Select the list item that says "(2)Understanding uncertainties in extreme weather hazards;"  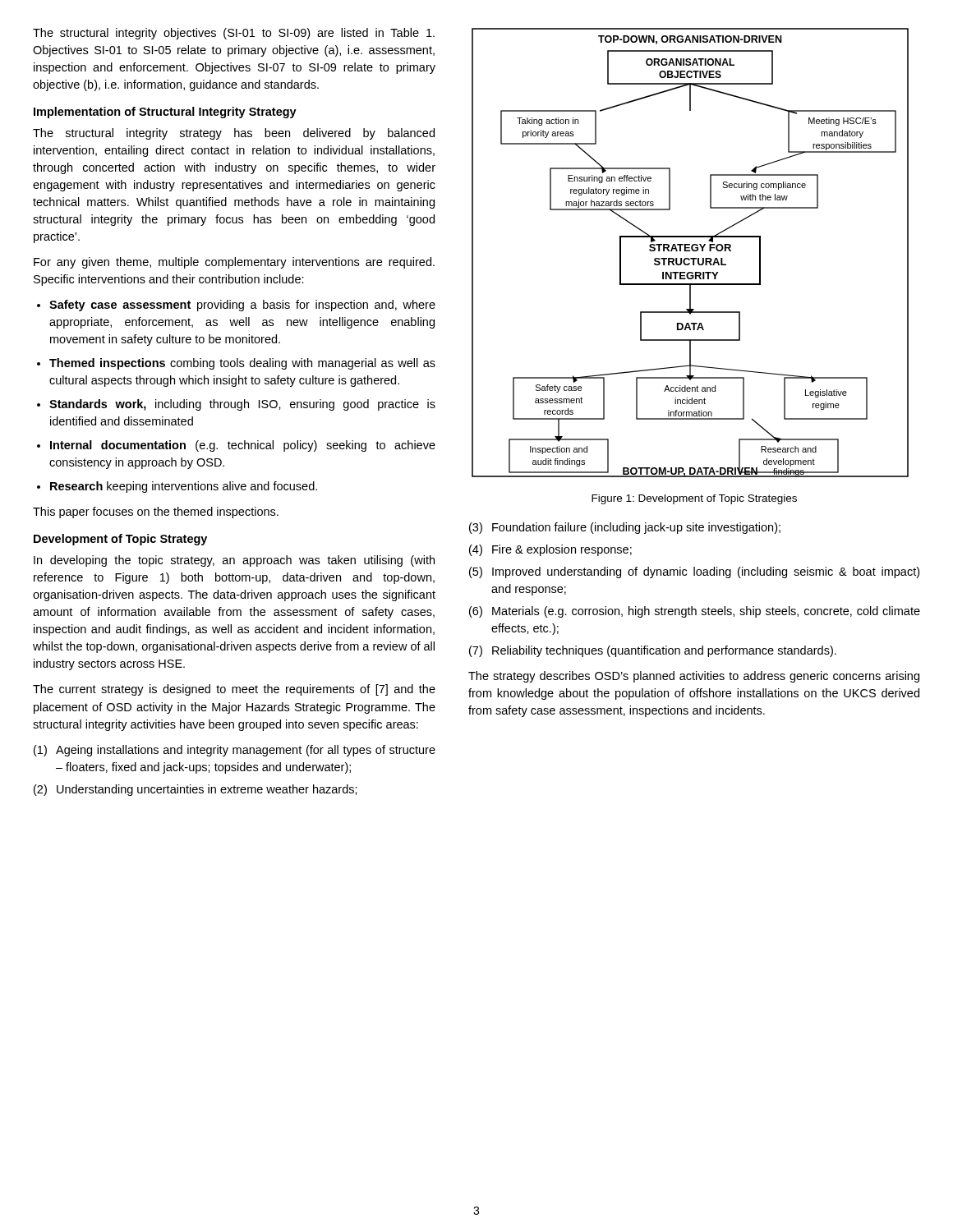(x=195, y=789)
